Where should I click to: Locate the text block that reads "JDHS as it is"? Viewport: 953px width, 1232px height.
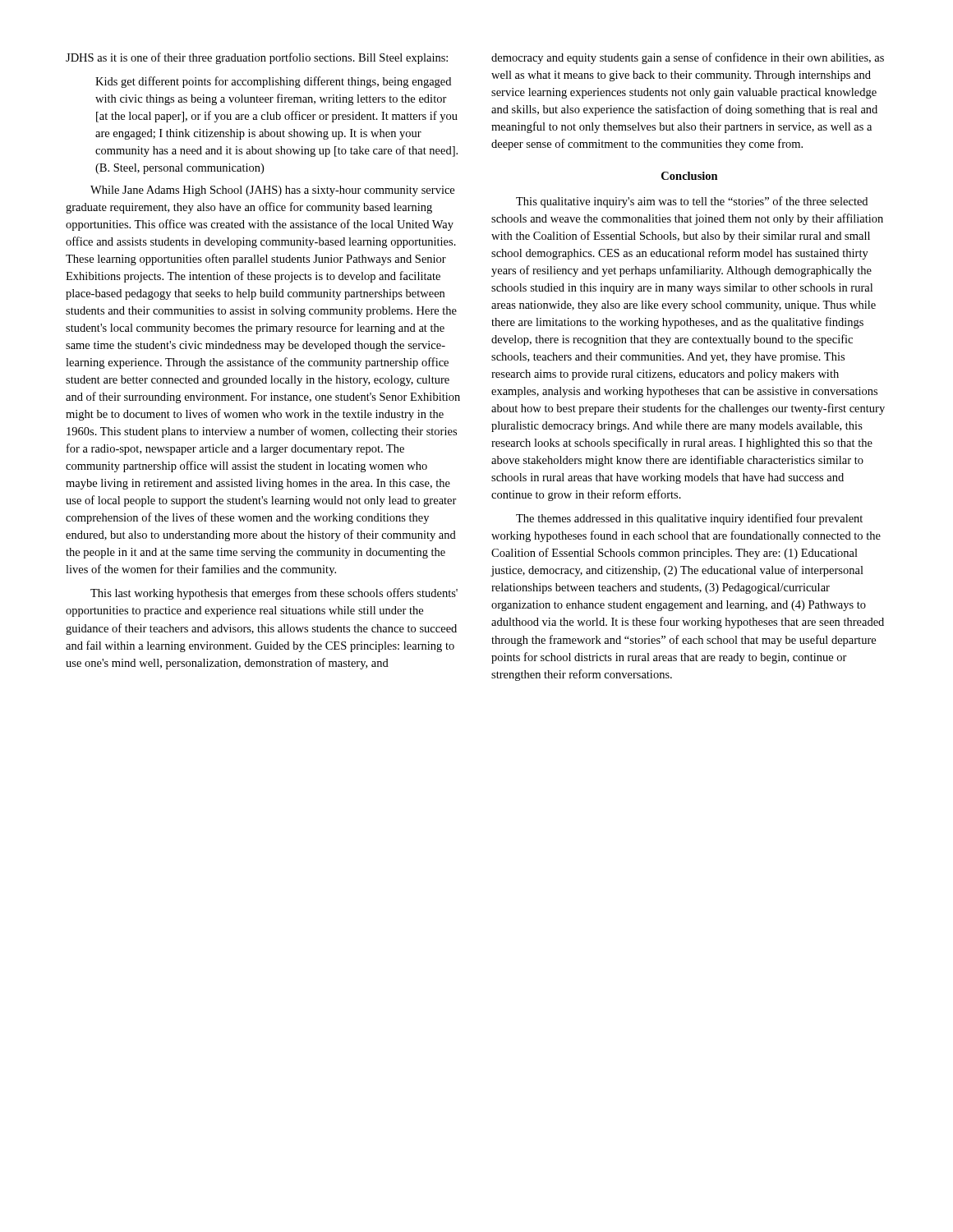pyautogui.click(x=264, y=113)
